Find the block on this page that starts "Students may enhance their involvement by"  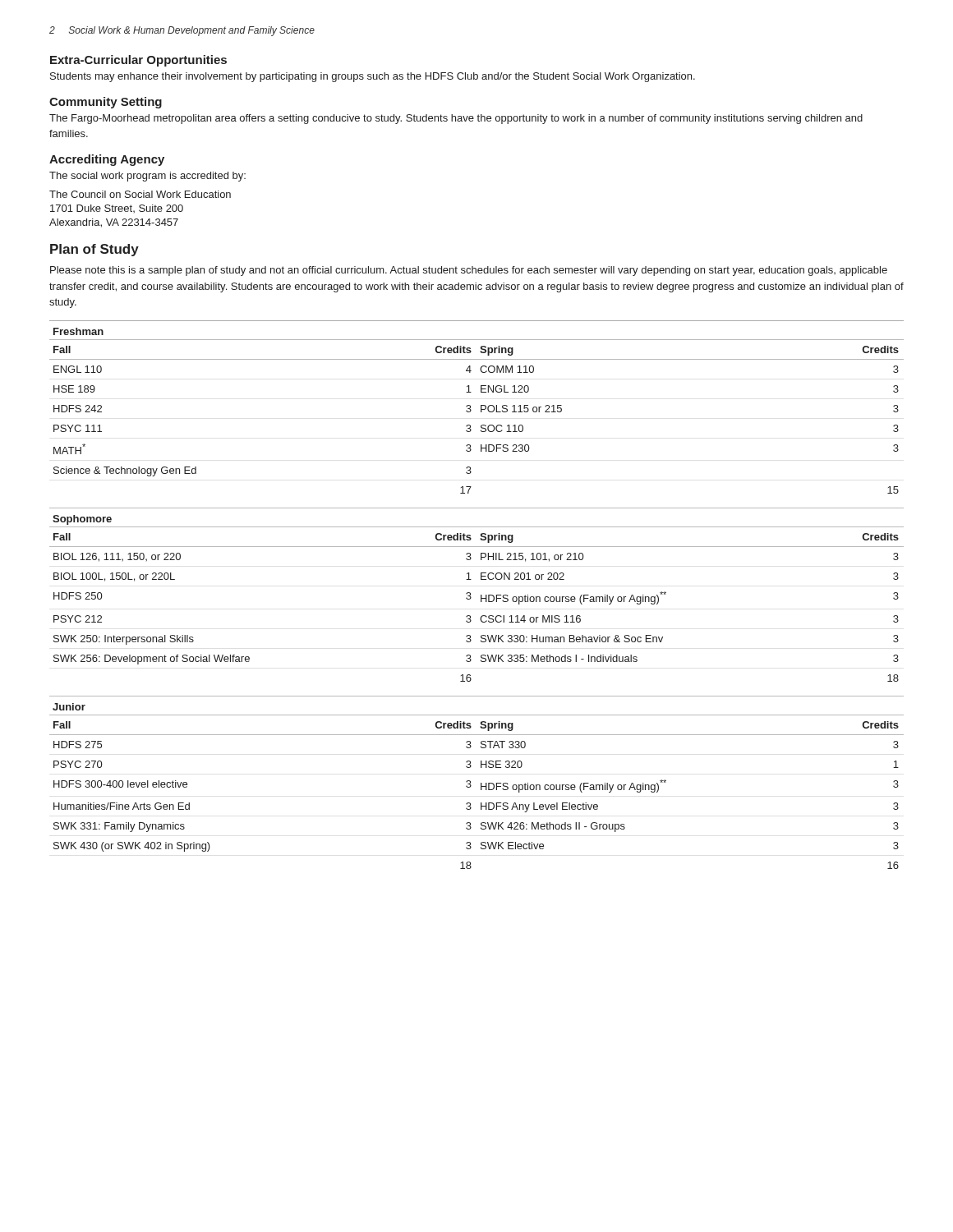click(372, 76)
